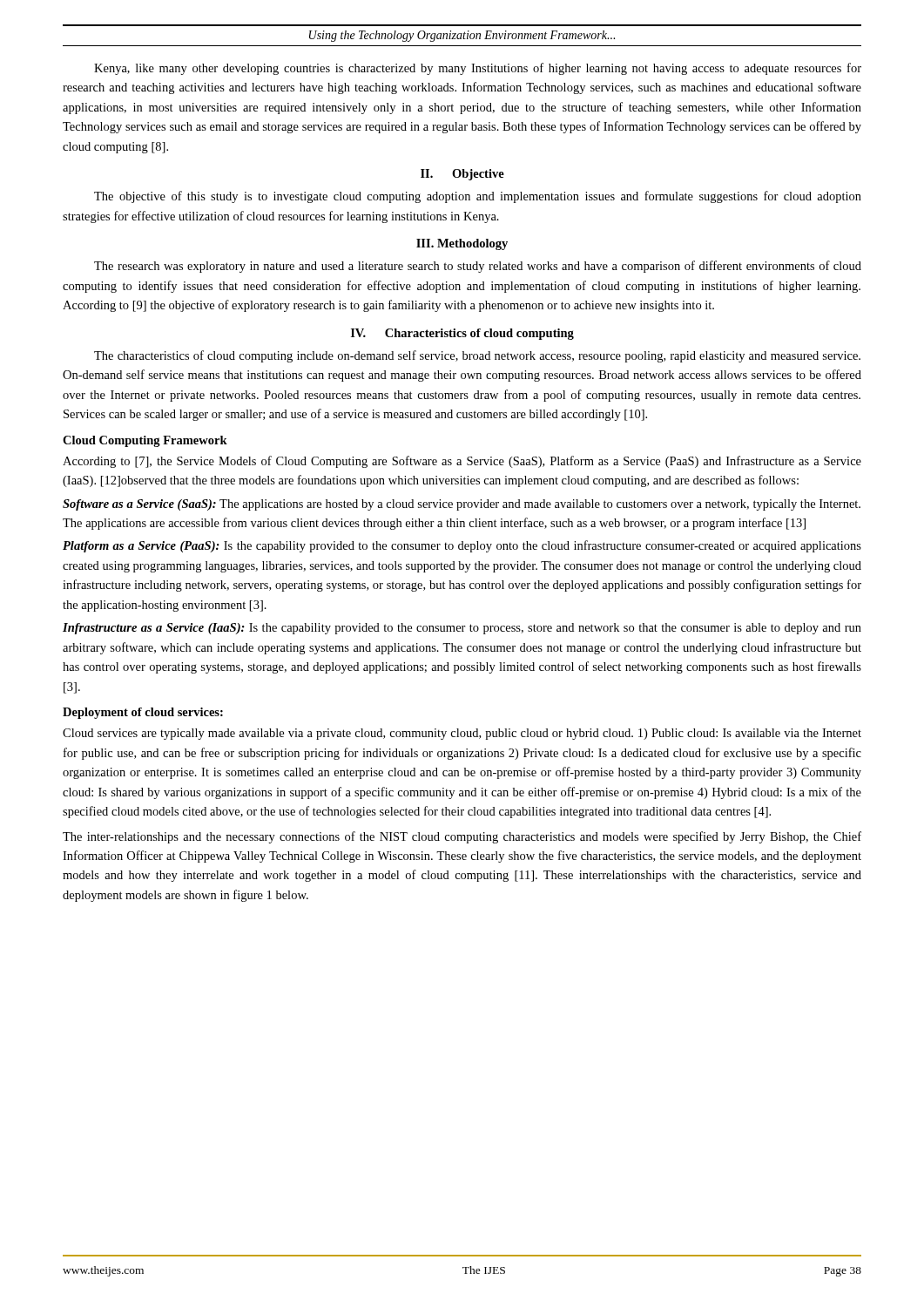Image resolution: width=924 pixels, height=1307 pixels.
Task: Locate the section header that says "III. Methodology"
Action: click(462, 243)
